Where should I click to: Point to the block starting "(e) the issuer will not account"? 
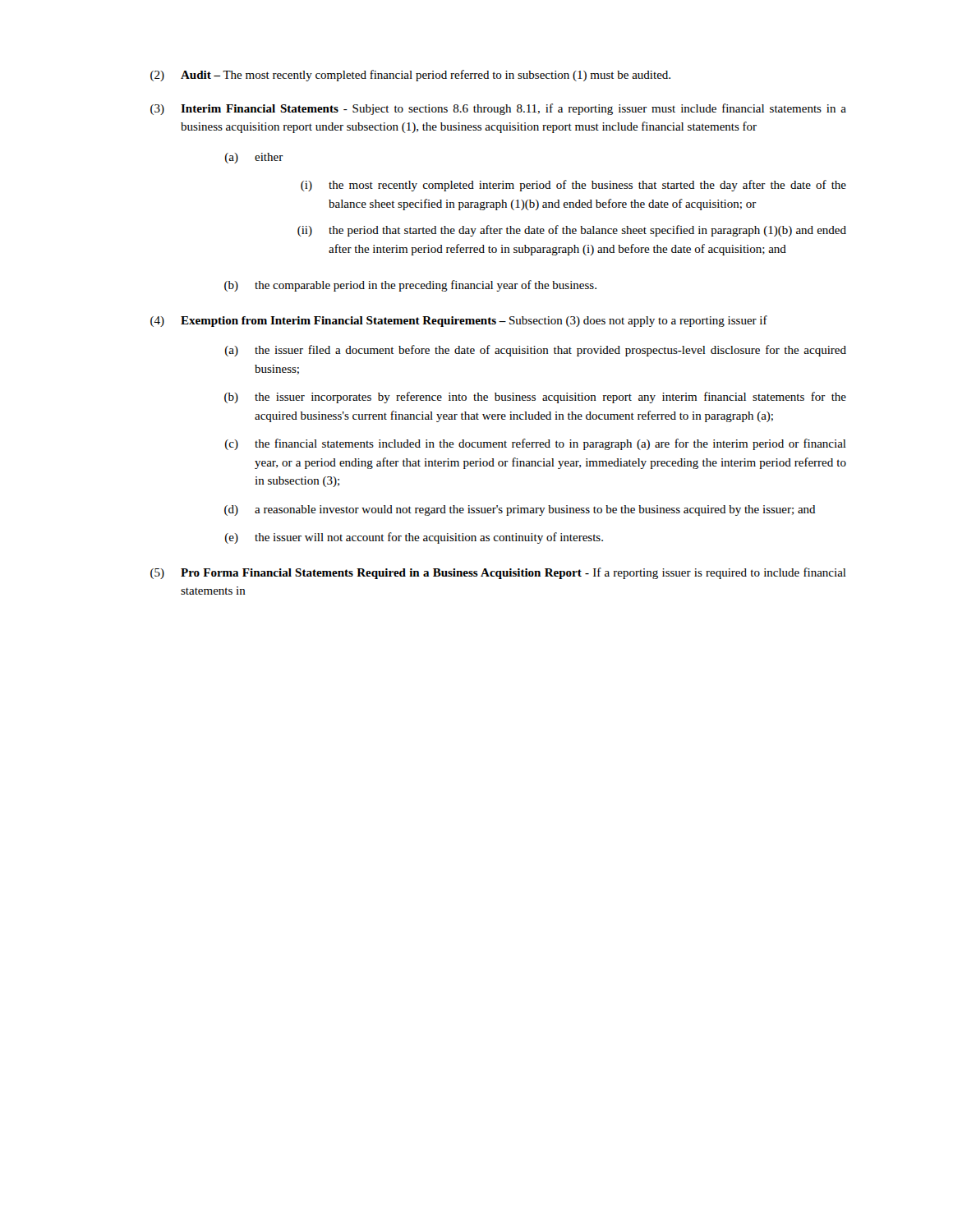tap(513, 537)
